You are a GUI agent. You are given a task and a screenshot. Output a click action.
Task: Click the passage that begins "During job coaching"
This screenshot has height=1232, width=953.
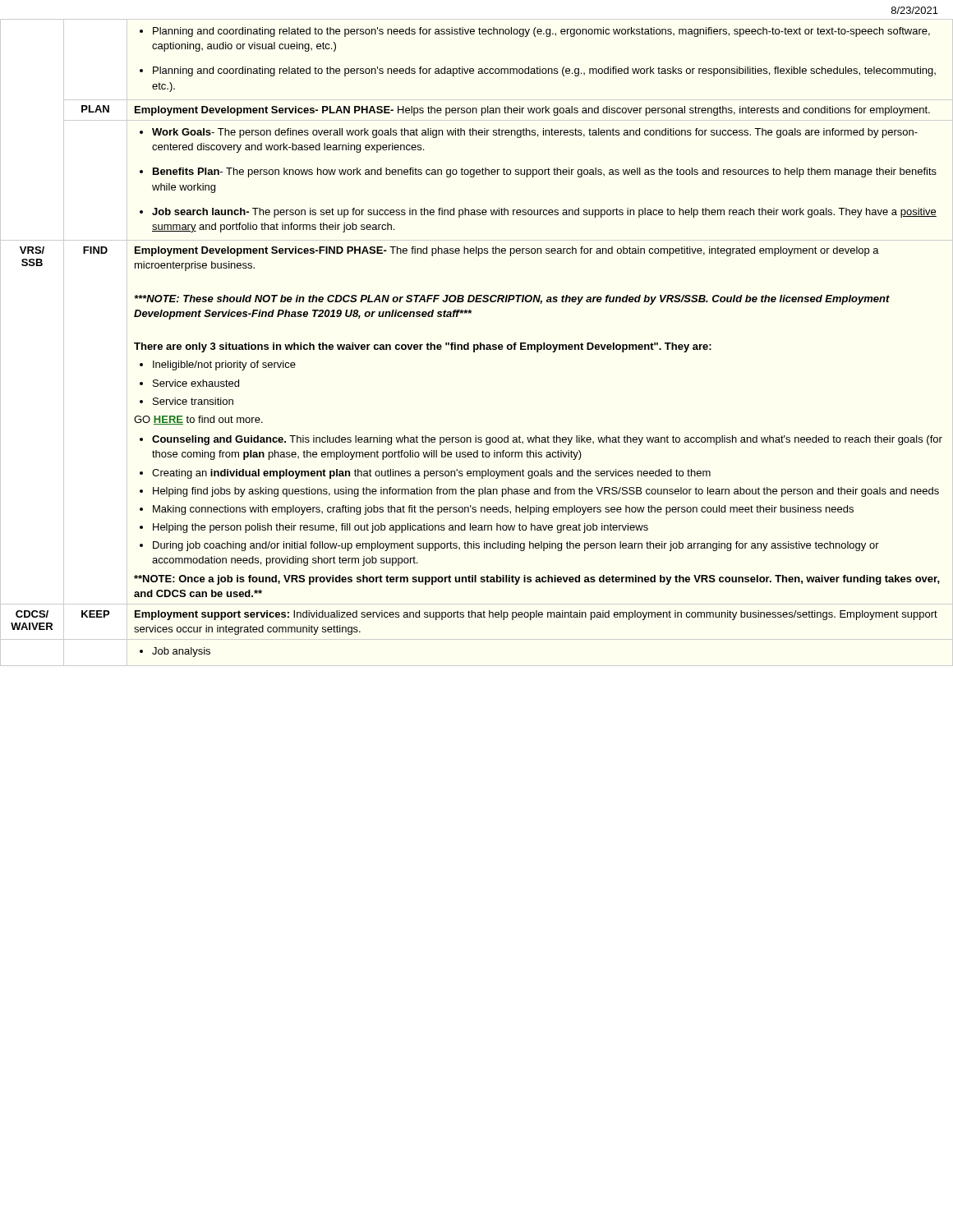[540, 553]
